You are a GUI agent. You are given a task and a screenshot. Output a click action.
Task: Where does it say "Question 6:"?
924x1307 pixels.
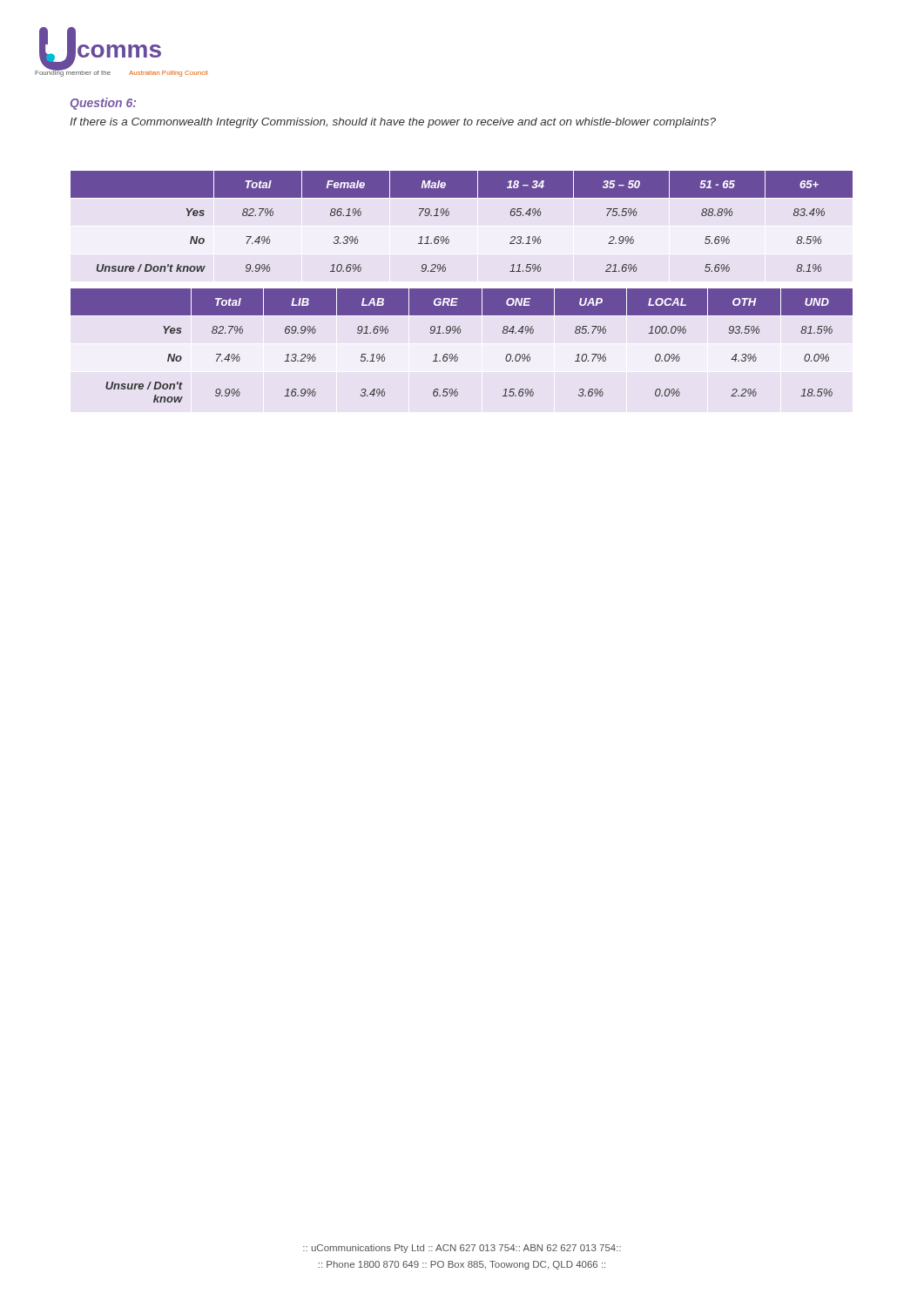pos(103,103)
